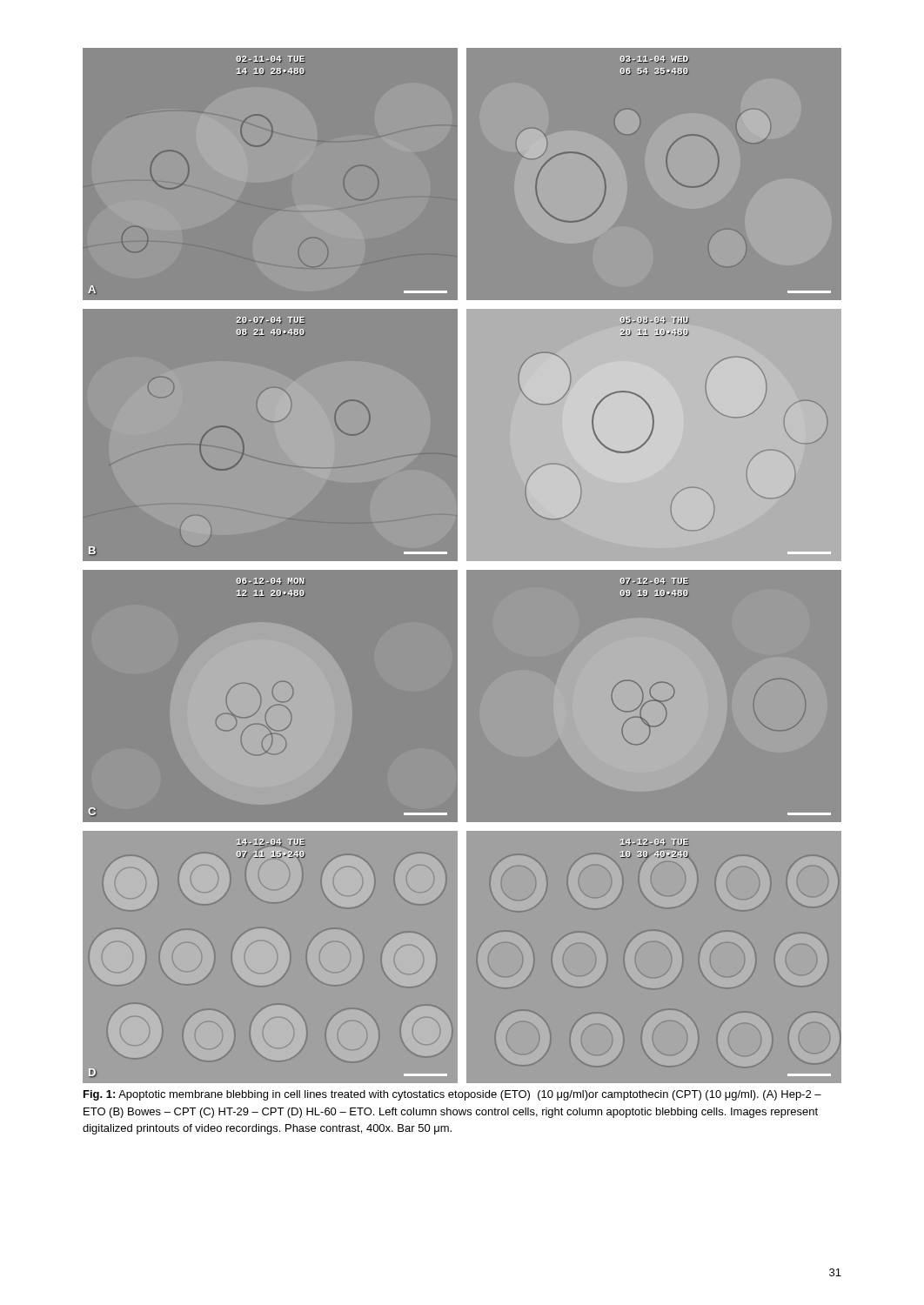Screen dimensions: 1305x924
Task: Select the caption with the text "Fig. 1: Apoptotic membrane blebbing in"
Action: pos(462,1111)
